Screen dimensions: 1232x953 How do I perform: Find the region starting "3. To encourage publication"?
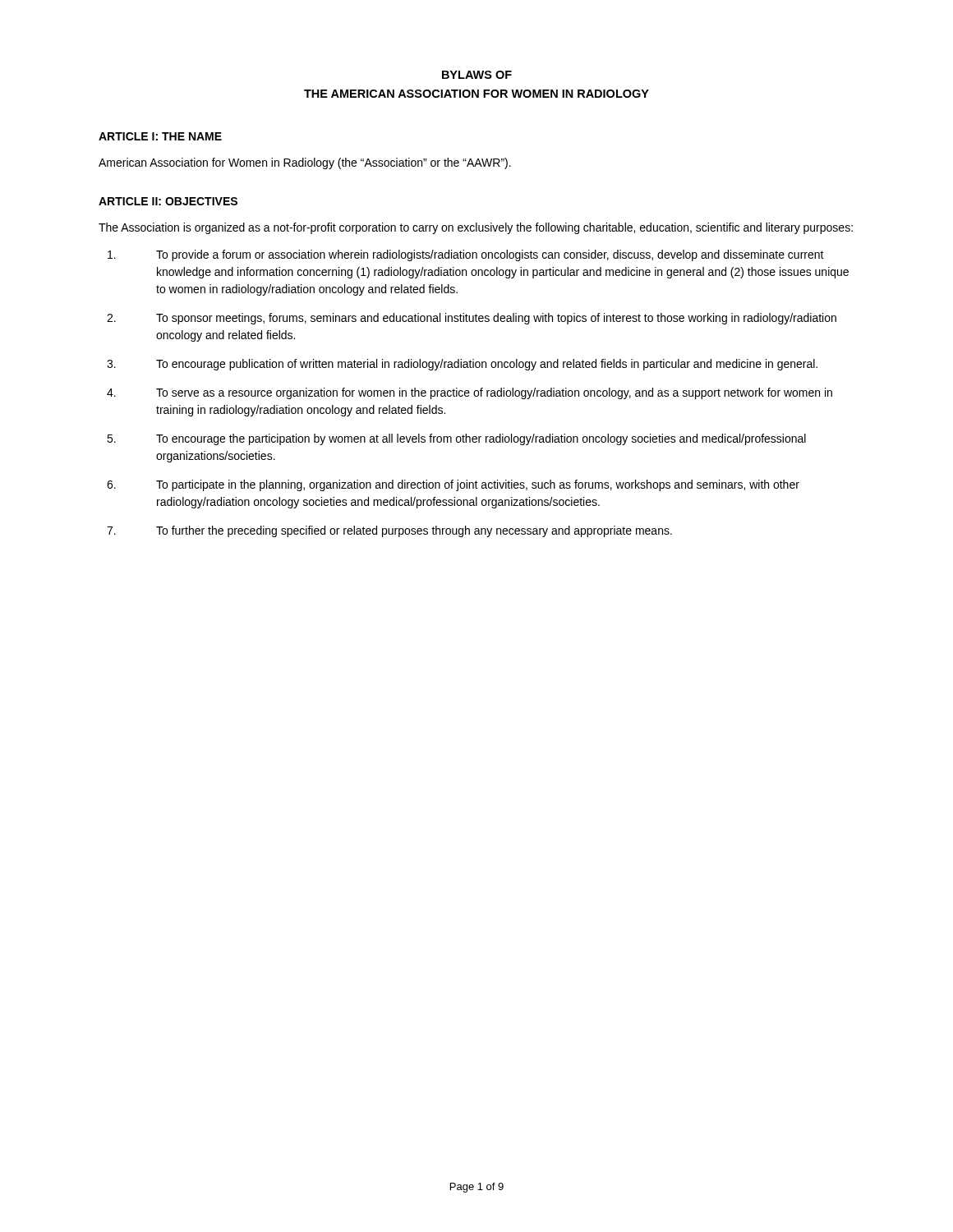click(x=476, y=365)
